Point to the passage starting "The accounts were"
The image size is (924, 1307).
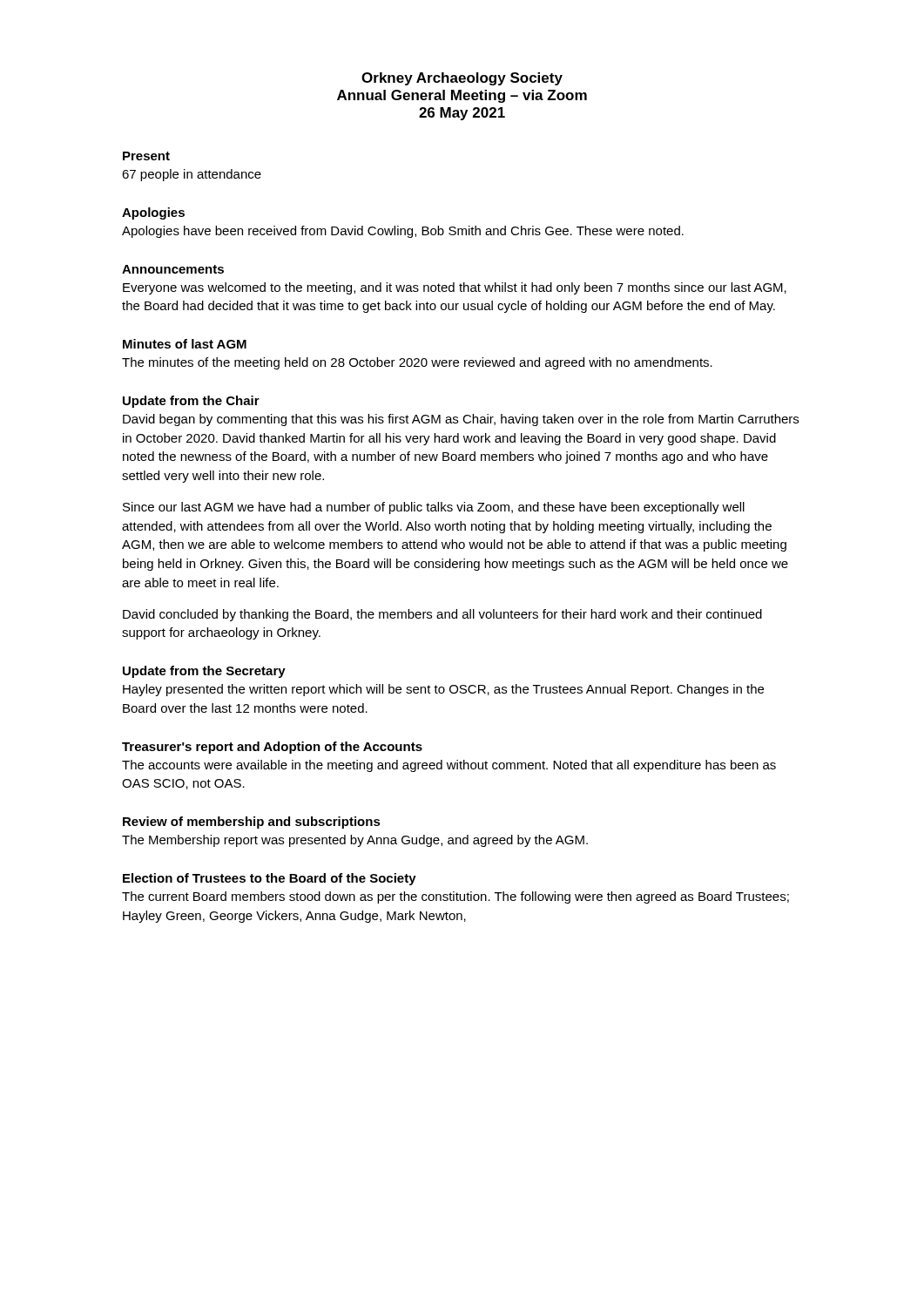(x=449, y=774)
